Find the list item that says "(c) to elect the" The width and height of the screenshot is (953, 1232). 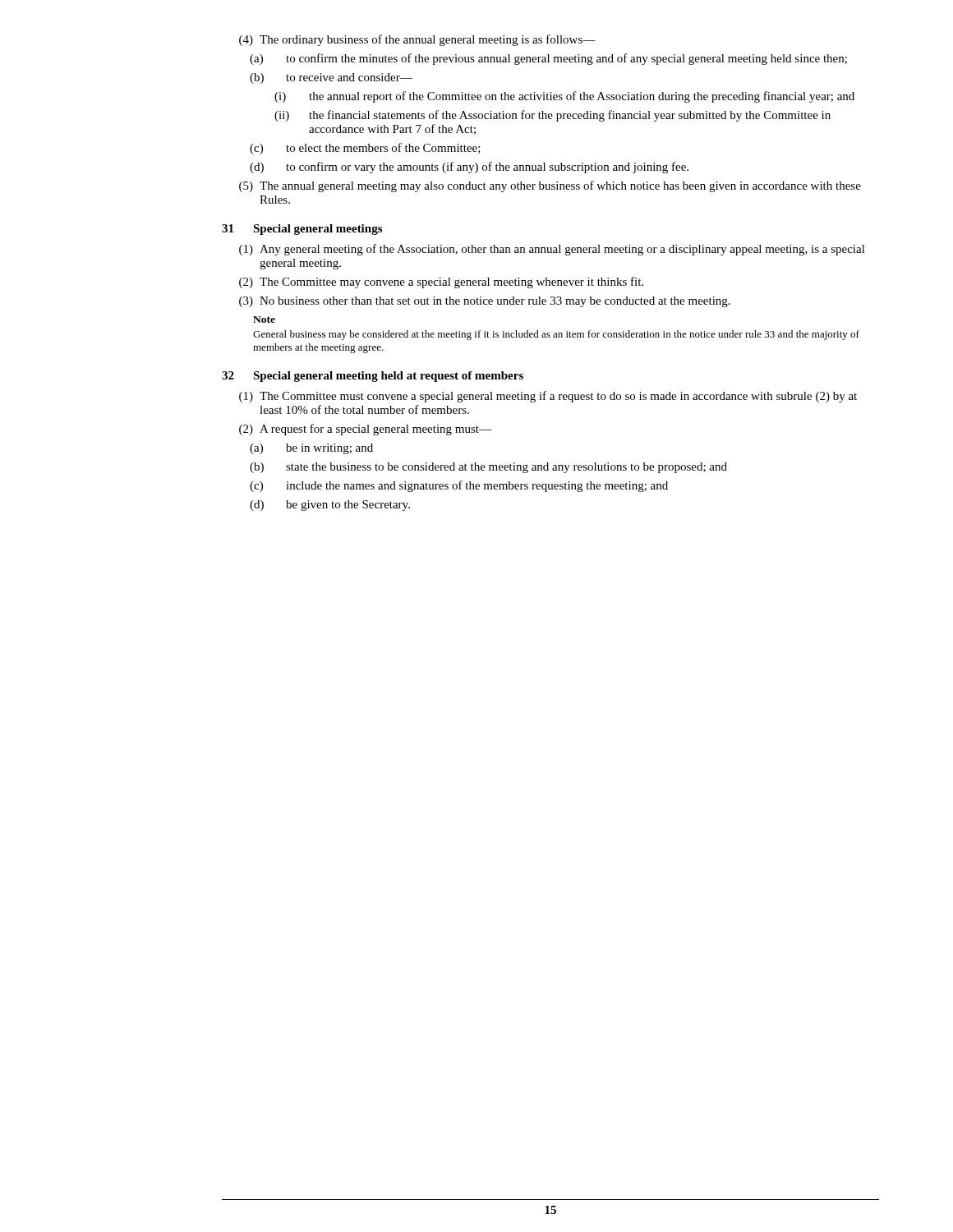(x=365, y=149)
